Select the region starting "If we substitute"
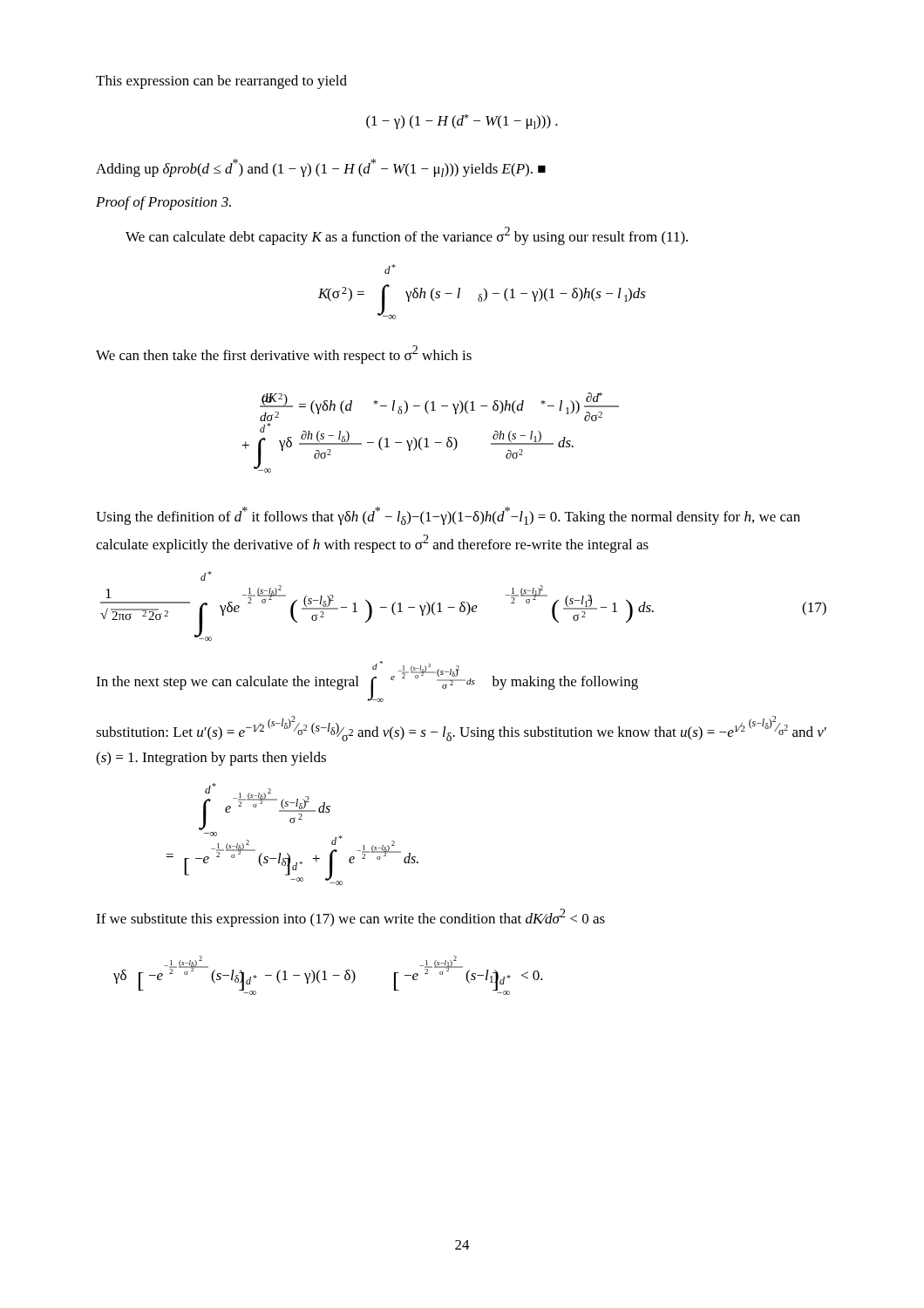This screenshot has width=924, height=1308. 462,917
